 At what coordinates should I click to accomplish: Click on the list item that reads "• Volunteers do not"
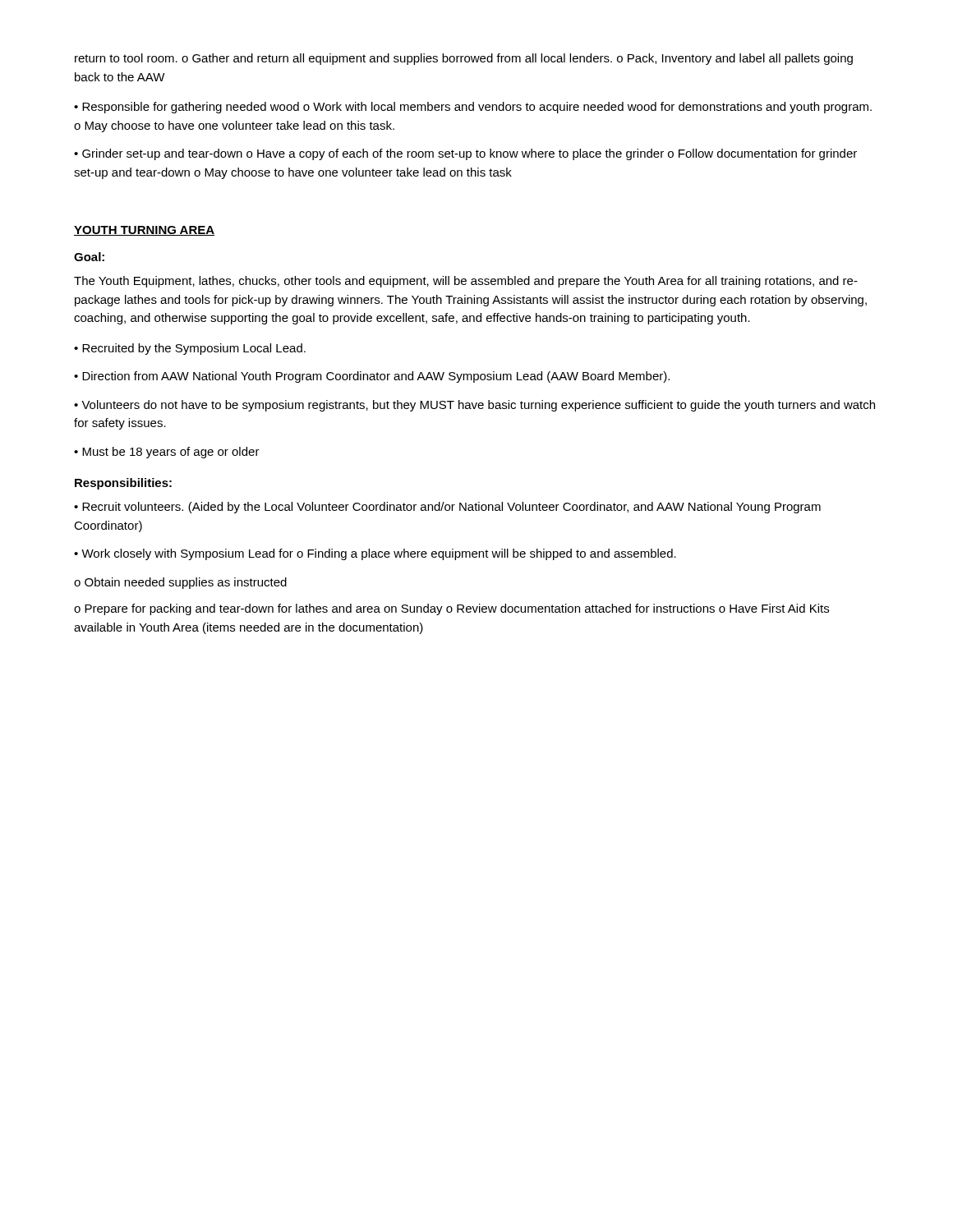tap(475, 413)
